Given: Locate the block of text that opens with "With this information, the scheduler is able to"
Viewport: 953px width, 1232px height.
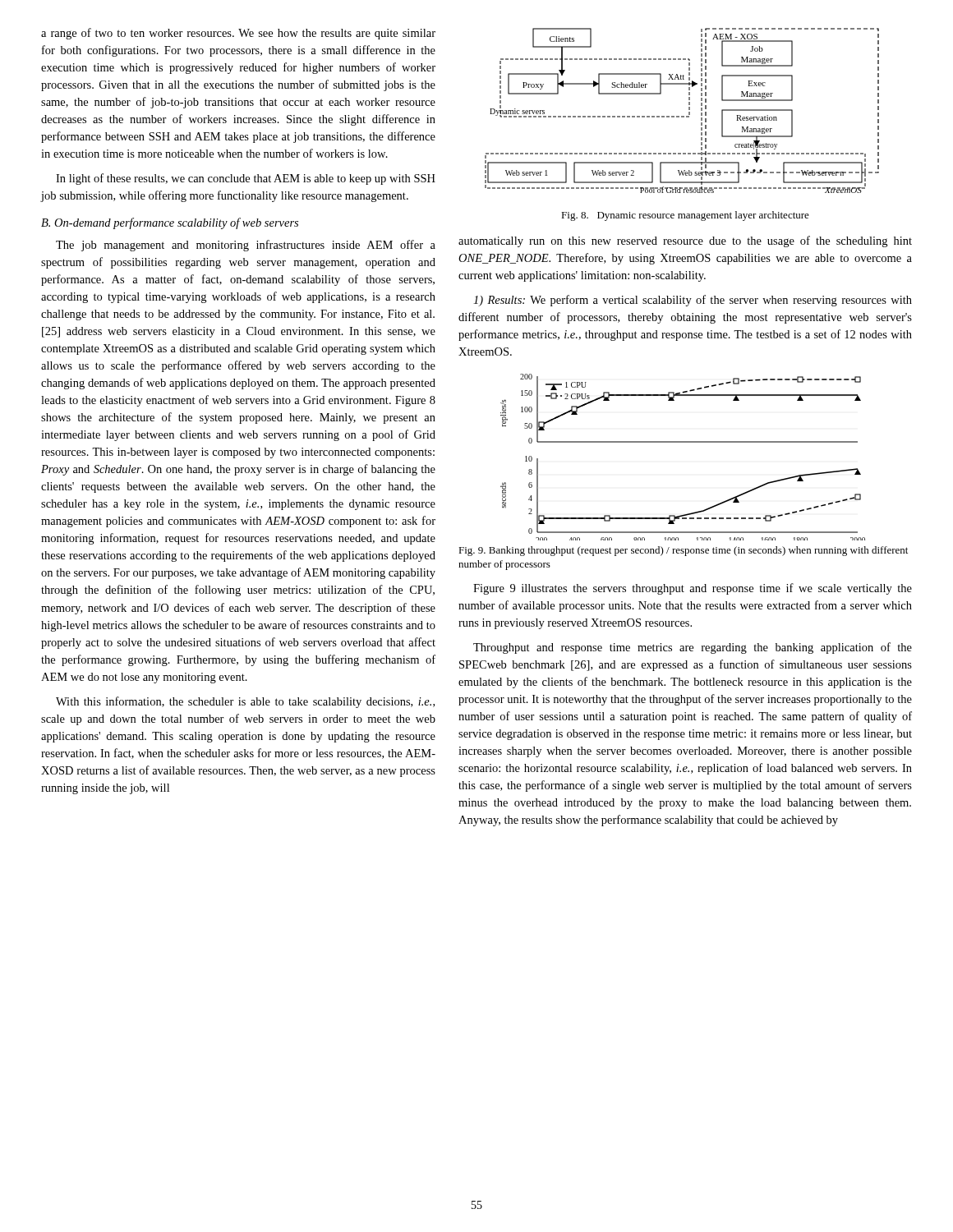Looking at the screenshot, I should pos(238,745).
